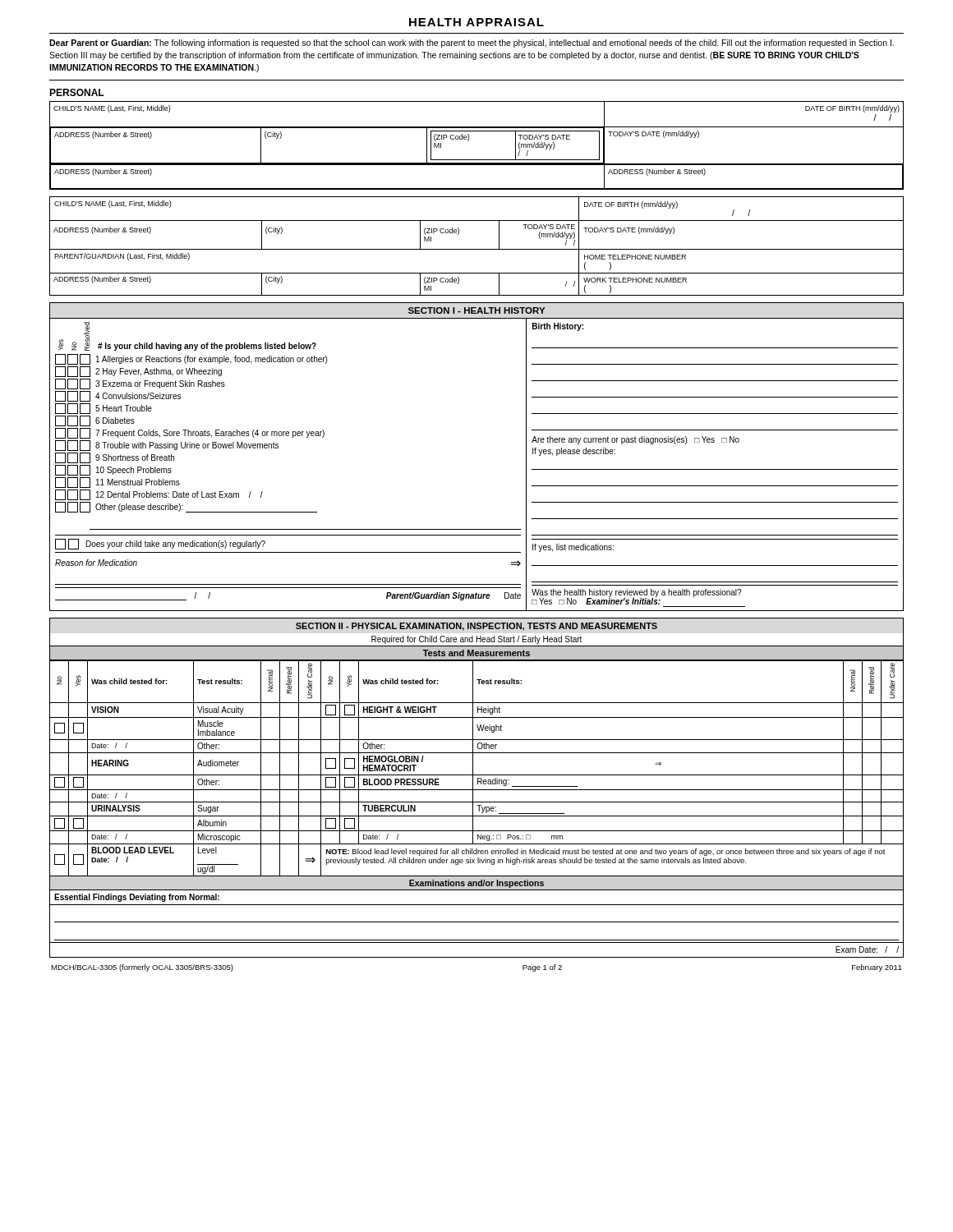Screen dimensions: 1232x953
Task: Point to the text block starting "4 Convulsions/Seizures"
Action: [118, 396]
